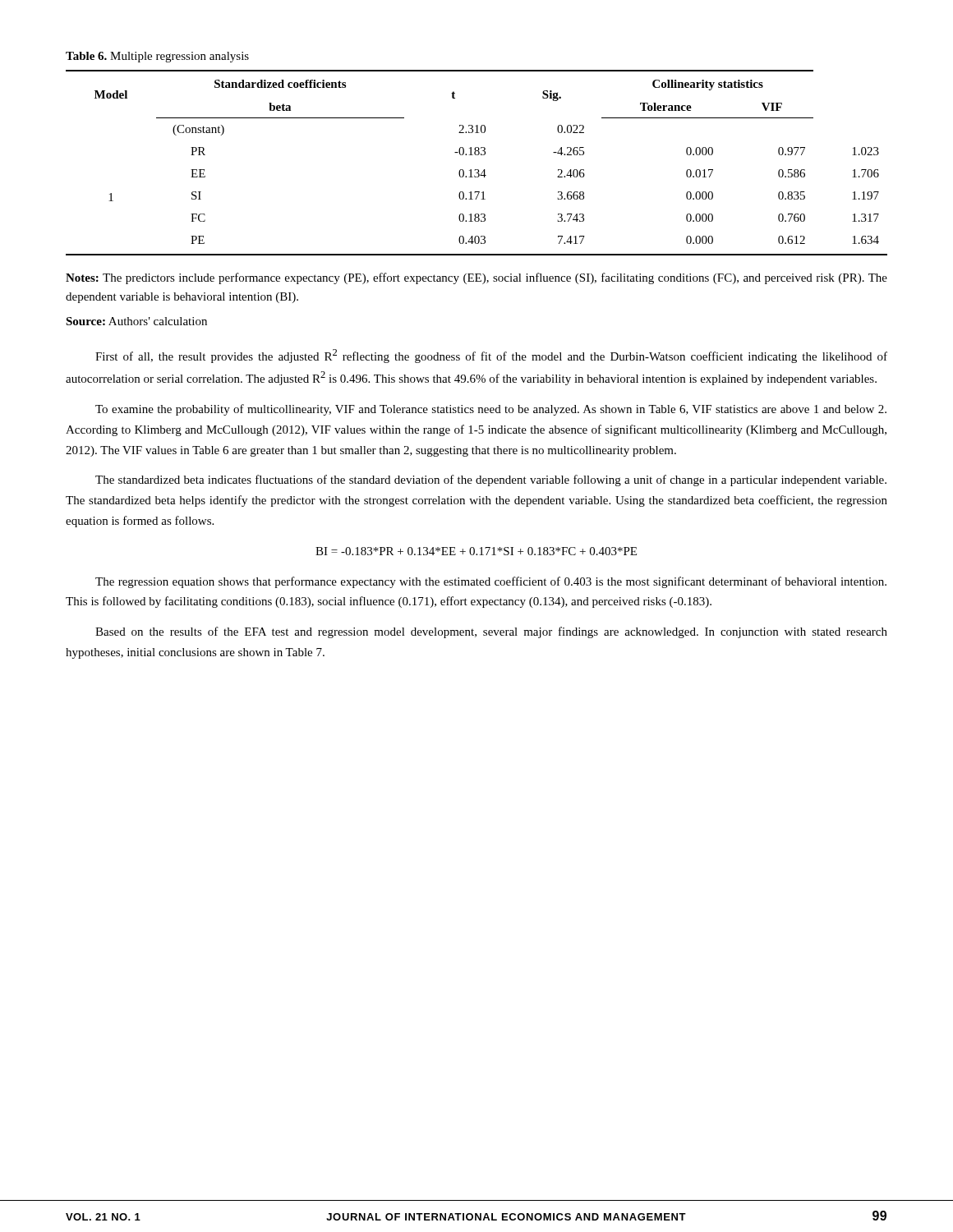Locate the block of text that opens with "Notes: The predictors include performance"
The width and height of the screenshot is (953, 1232).
476,287
